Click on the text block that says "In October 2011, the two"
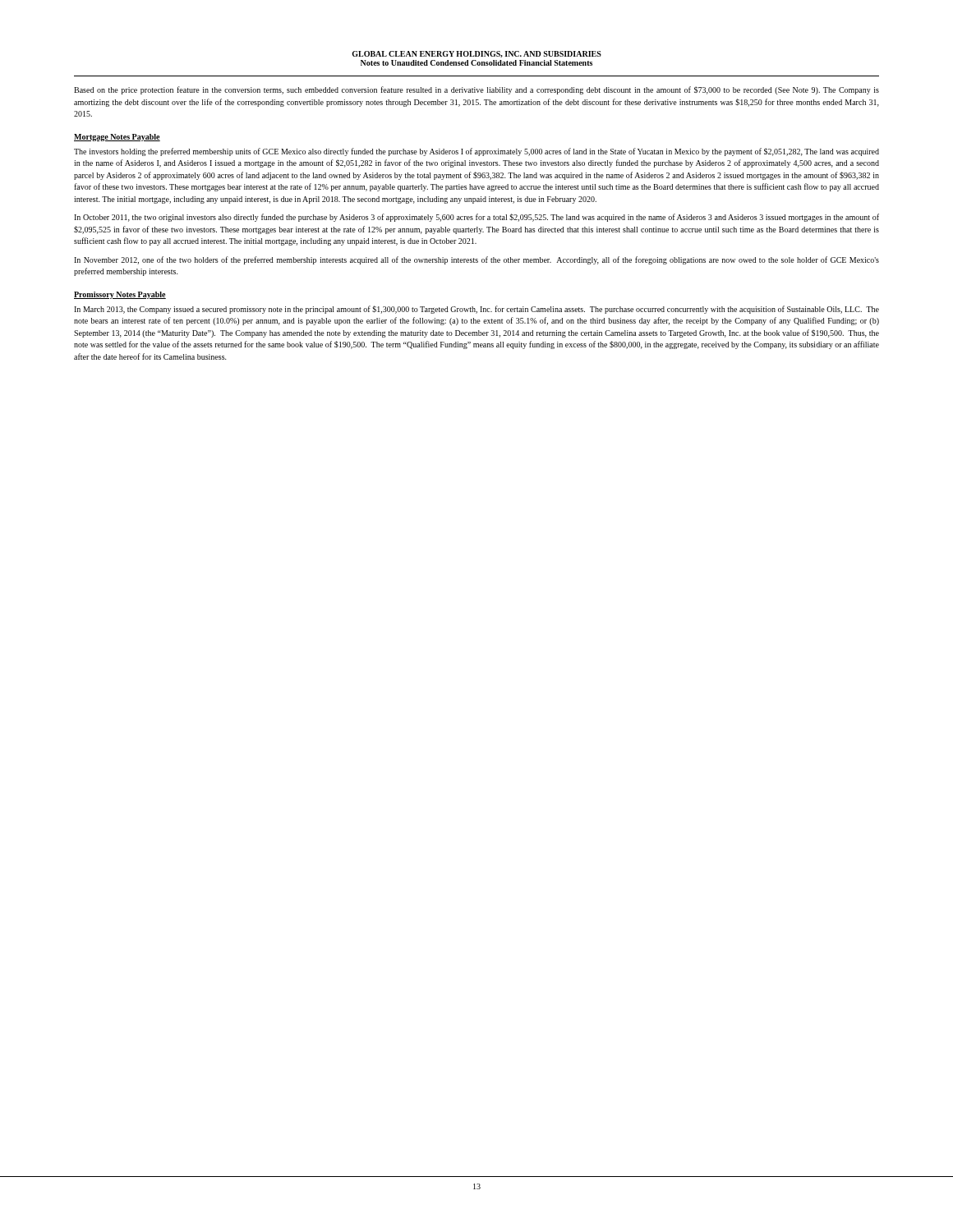 coord(476,229)
